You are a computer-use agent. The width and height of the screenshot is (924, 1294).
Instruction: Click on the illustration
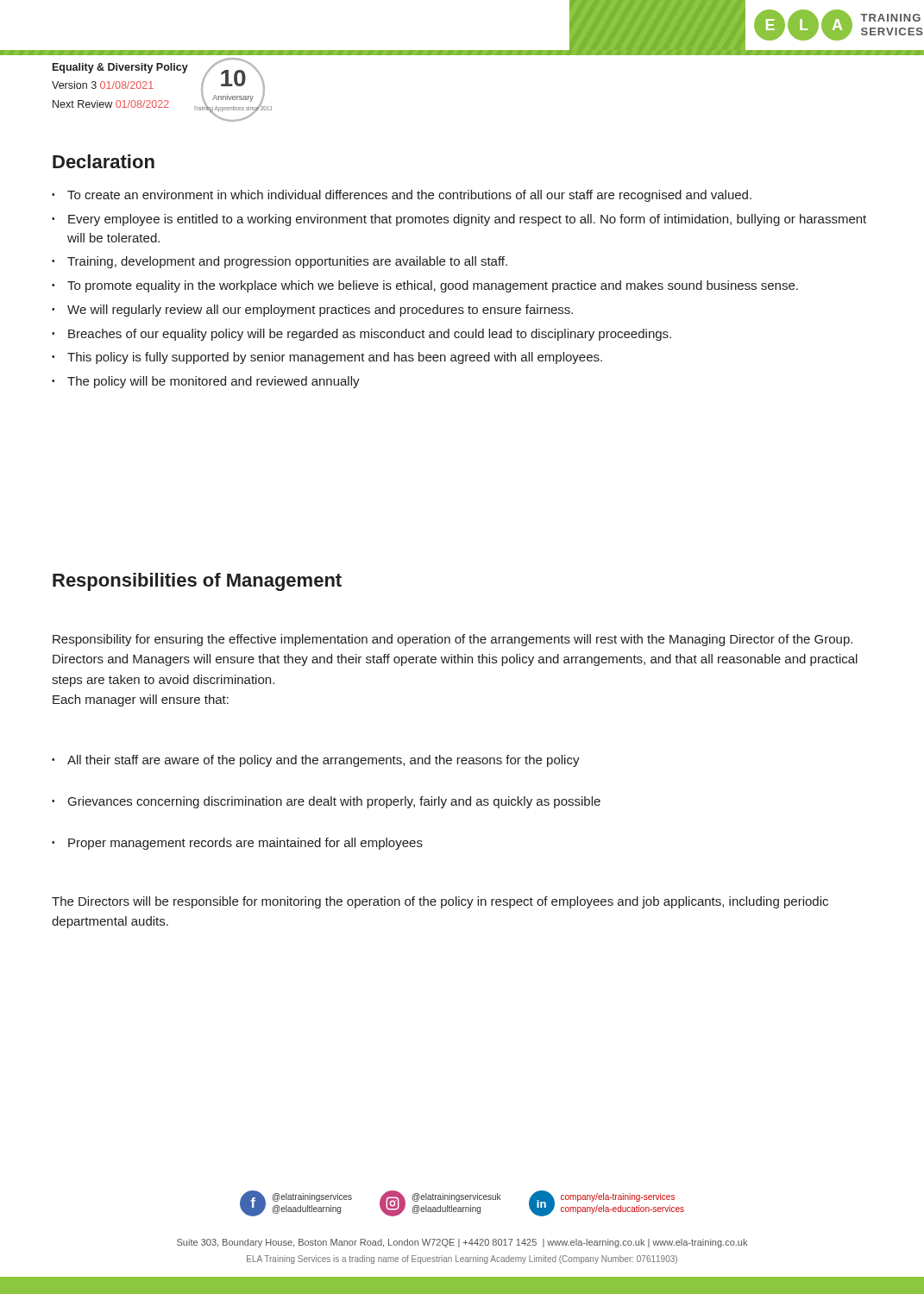[233, 92]
